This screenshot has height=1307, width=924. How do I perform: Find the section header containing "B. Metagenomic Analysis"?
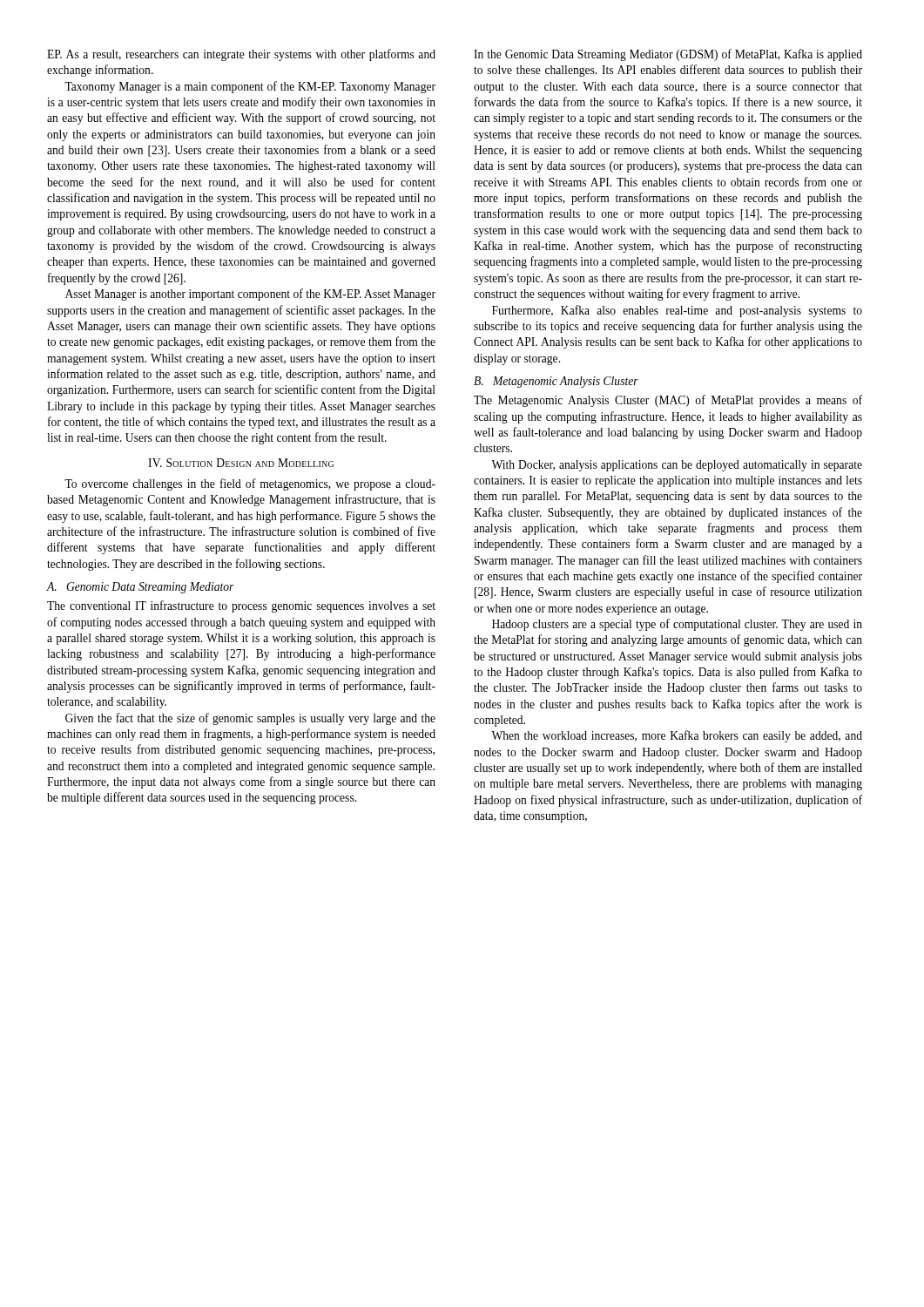point(556,381)
